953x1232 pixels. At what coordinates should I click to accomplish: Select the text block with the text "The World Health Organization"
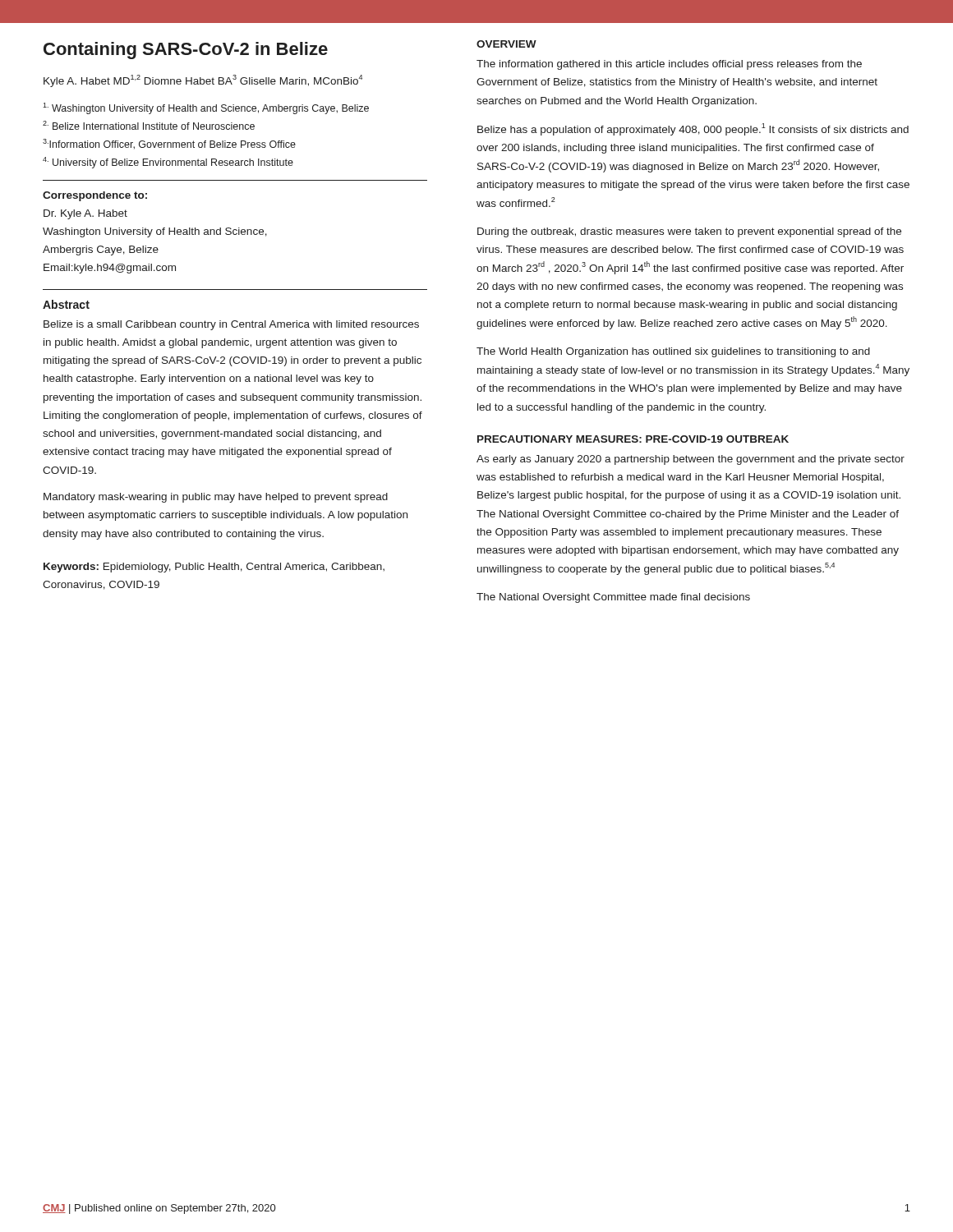(693, 379)
